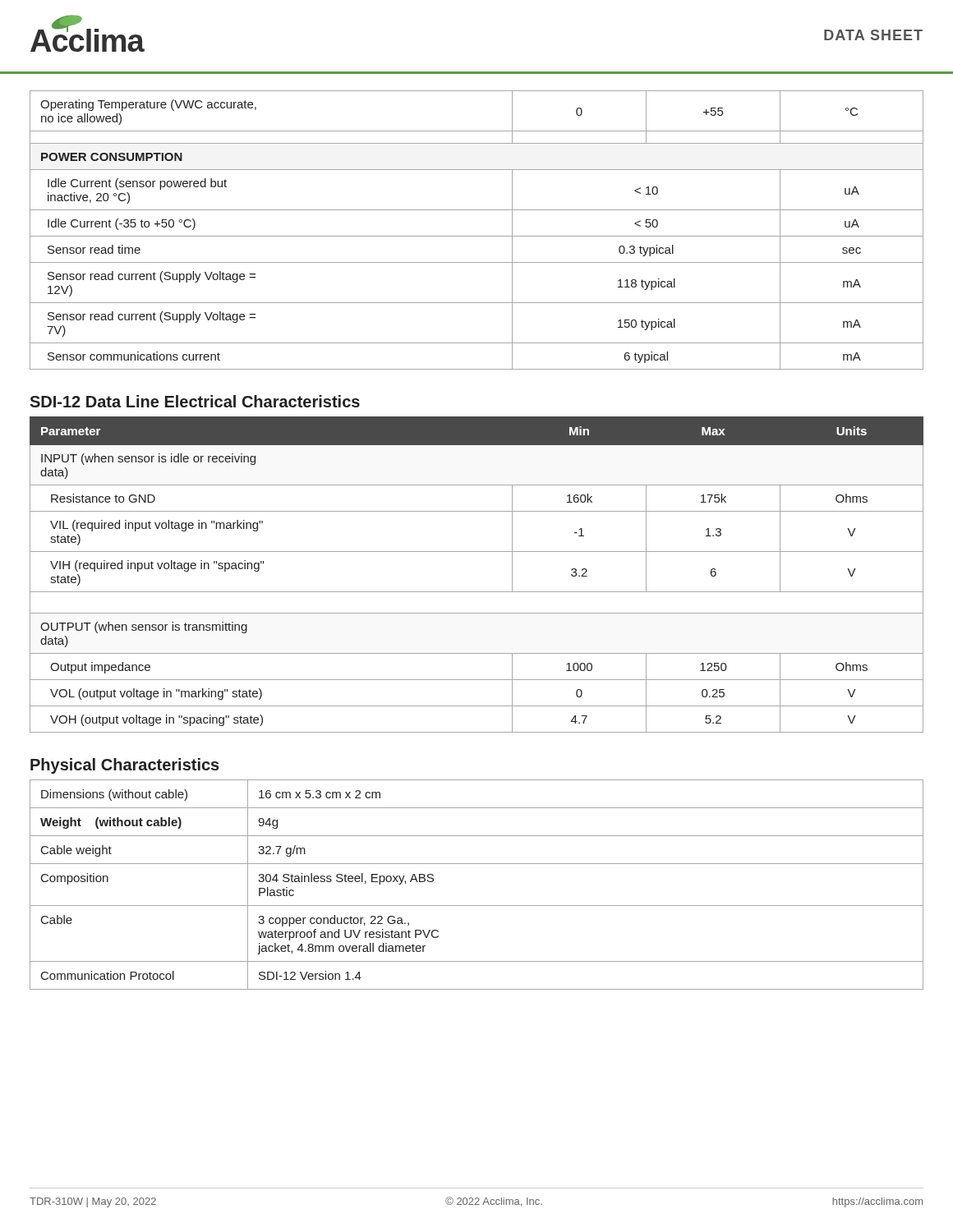The width and height of the screenshot is (953, 1232).
Task: Find the section header containing "SDI-12 Data Line Electrical"
Action: point(195,402)
